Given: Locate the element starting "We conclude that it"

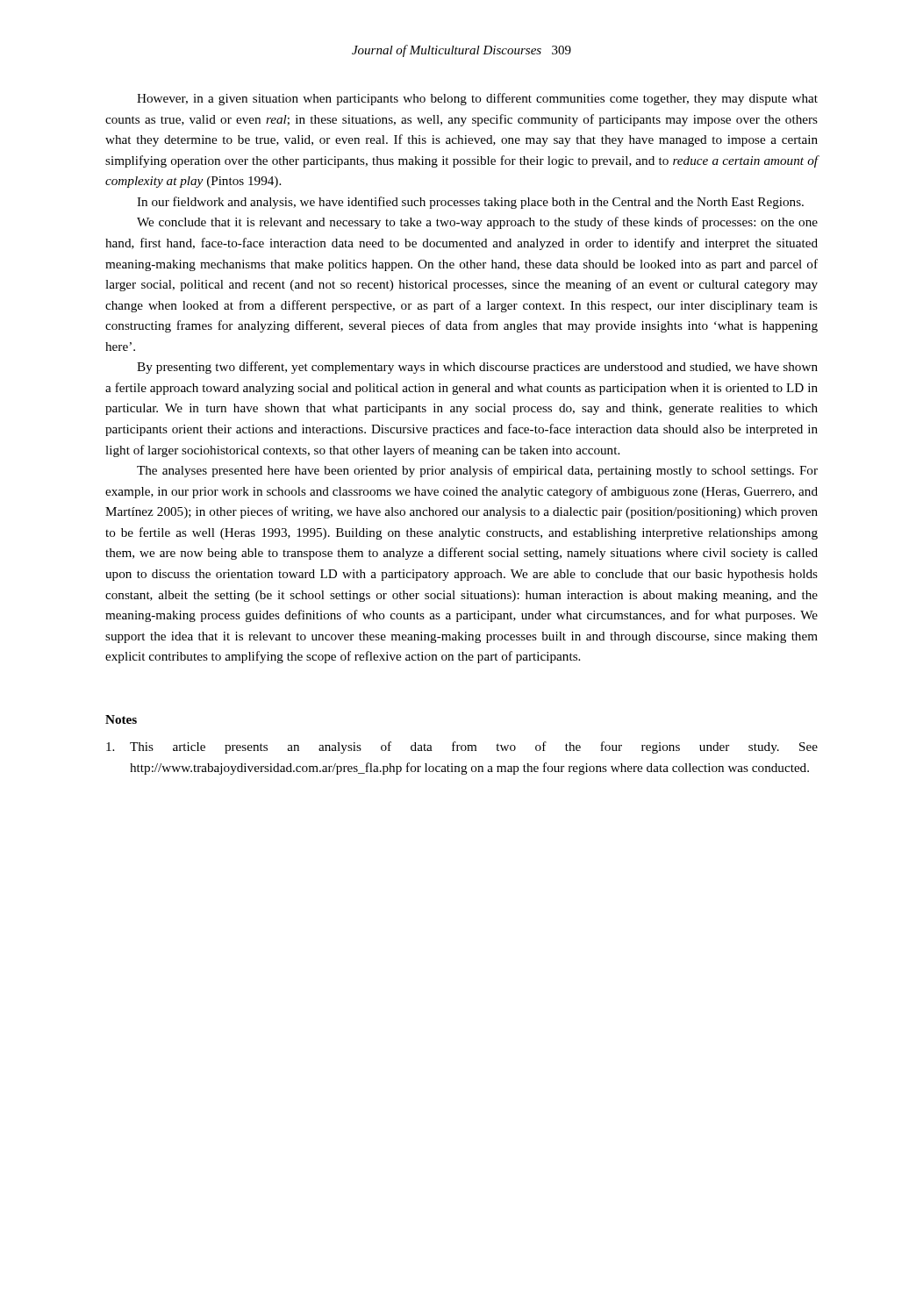Looking at the screenshot, I should (x=462, y=284).
